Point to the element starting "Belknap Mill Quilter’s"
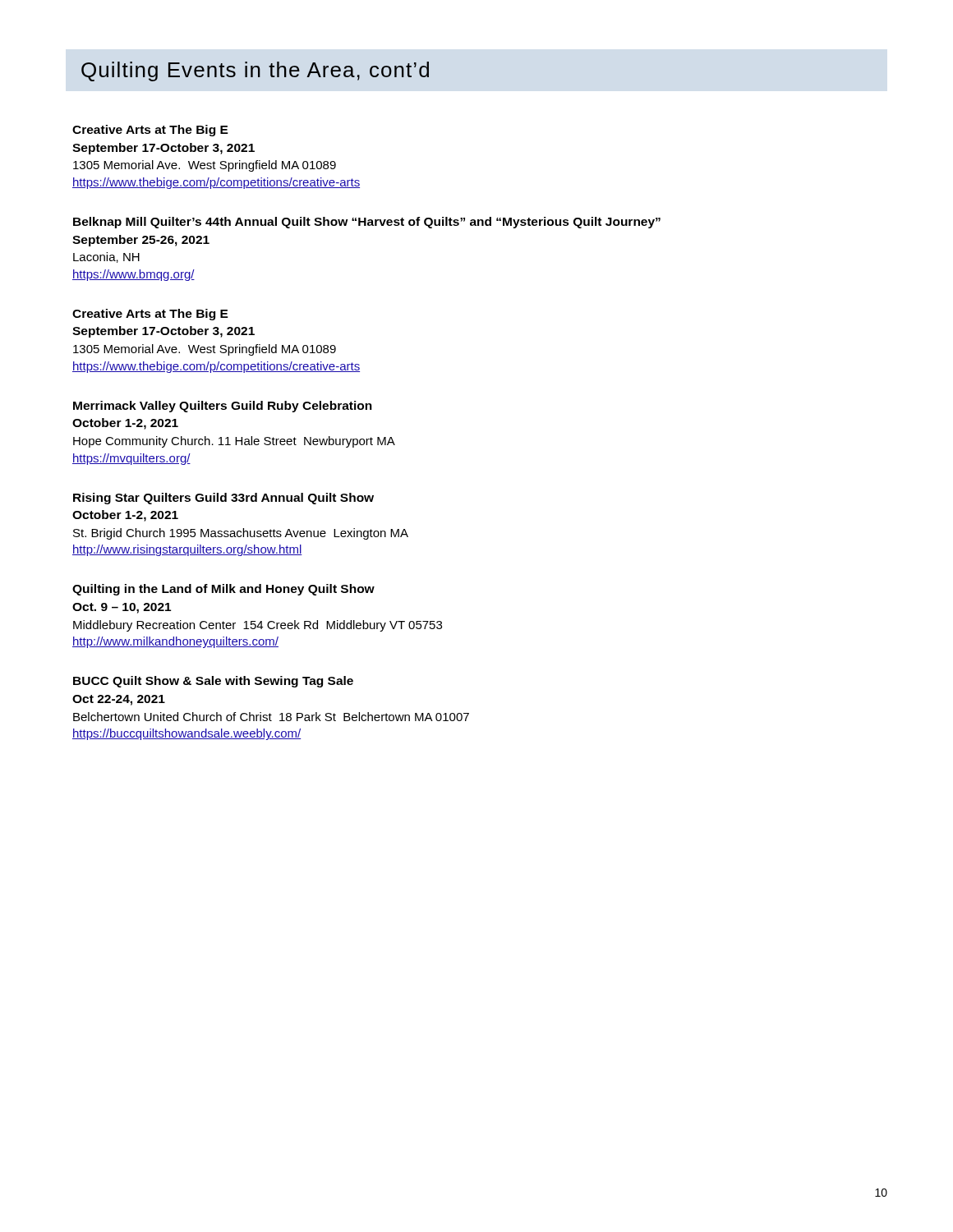This screenshot has width=953, height=1232. (367, 223)
